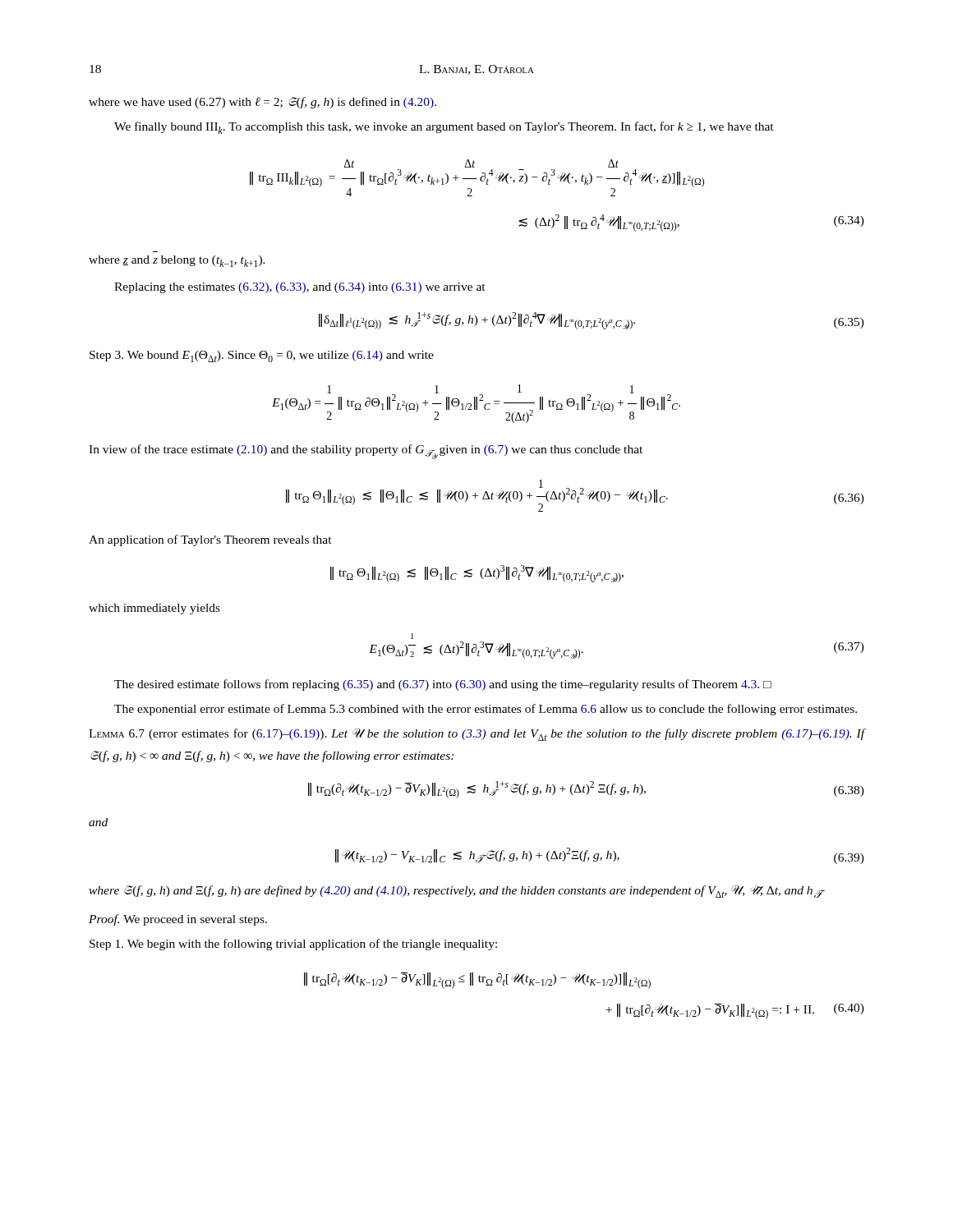
Task: Locate the block starting "E1(ΘΔt) = 12 ‖ trΩ ∂Θ1‖2L2(Ω) +"
Action: coord(476,404)
